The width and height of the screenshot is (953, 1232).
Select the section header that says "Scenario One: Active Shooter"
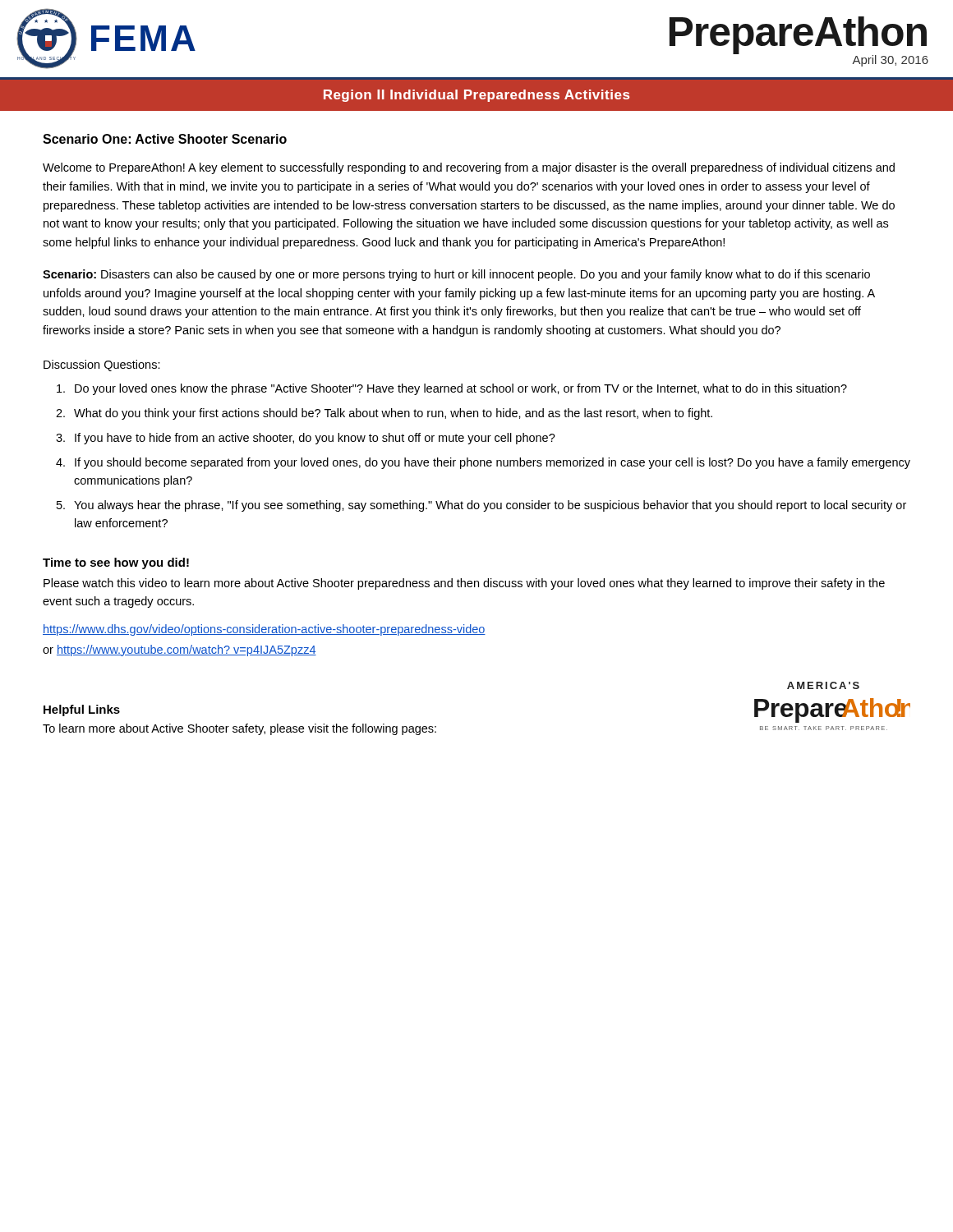(x=165, y=139)
